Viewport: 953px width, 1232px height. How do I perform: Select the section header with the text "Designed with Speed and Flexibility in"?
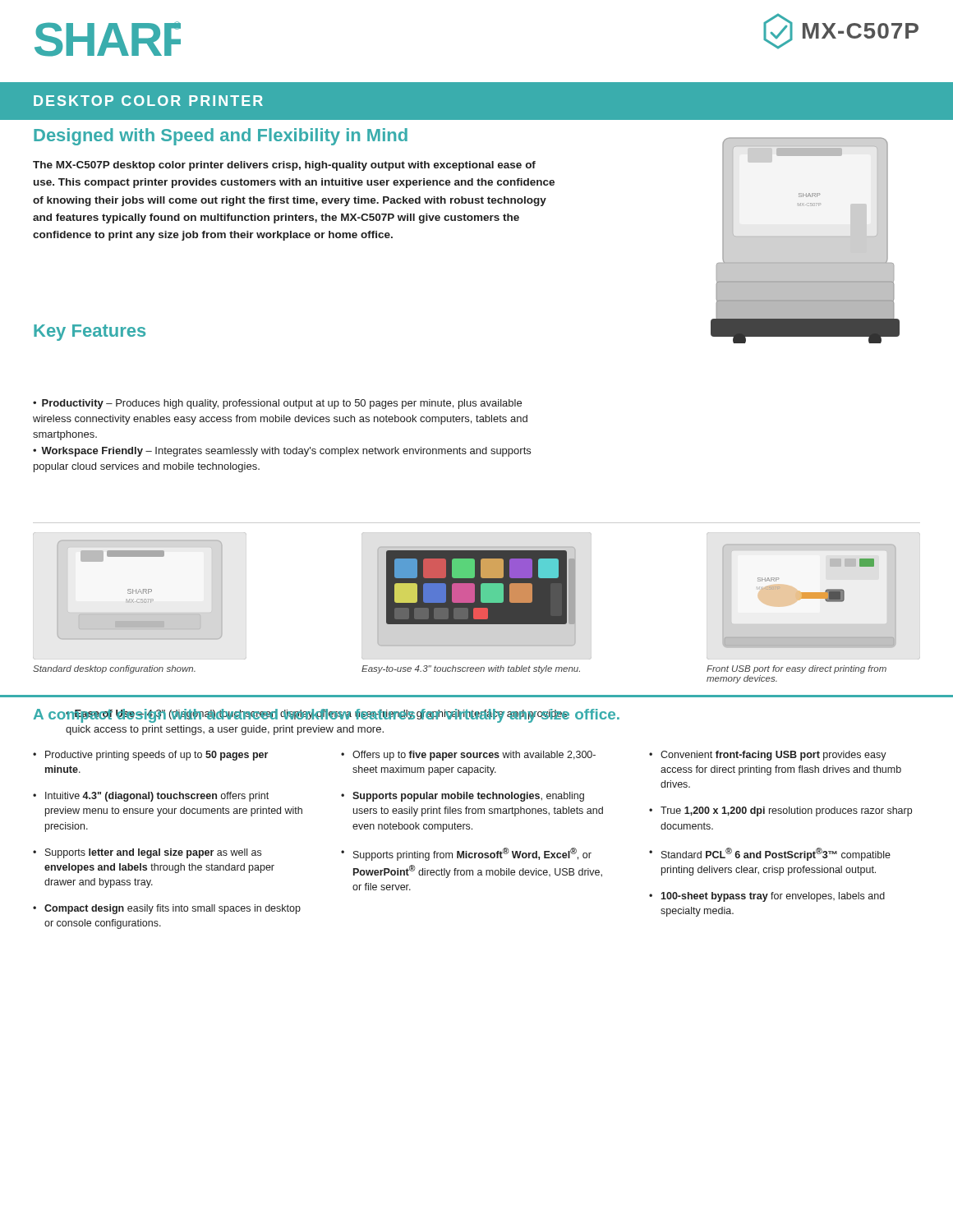click(x=221, y=135)
